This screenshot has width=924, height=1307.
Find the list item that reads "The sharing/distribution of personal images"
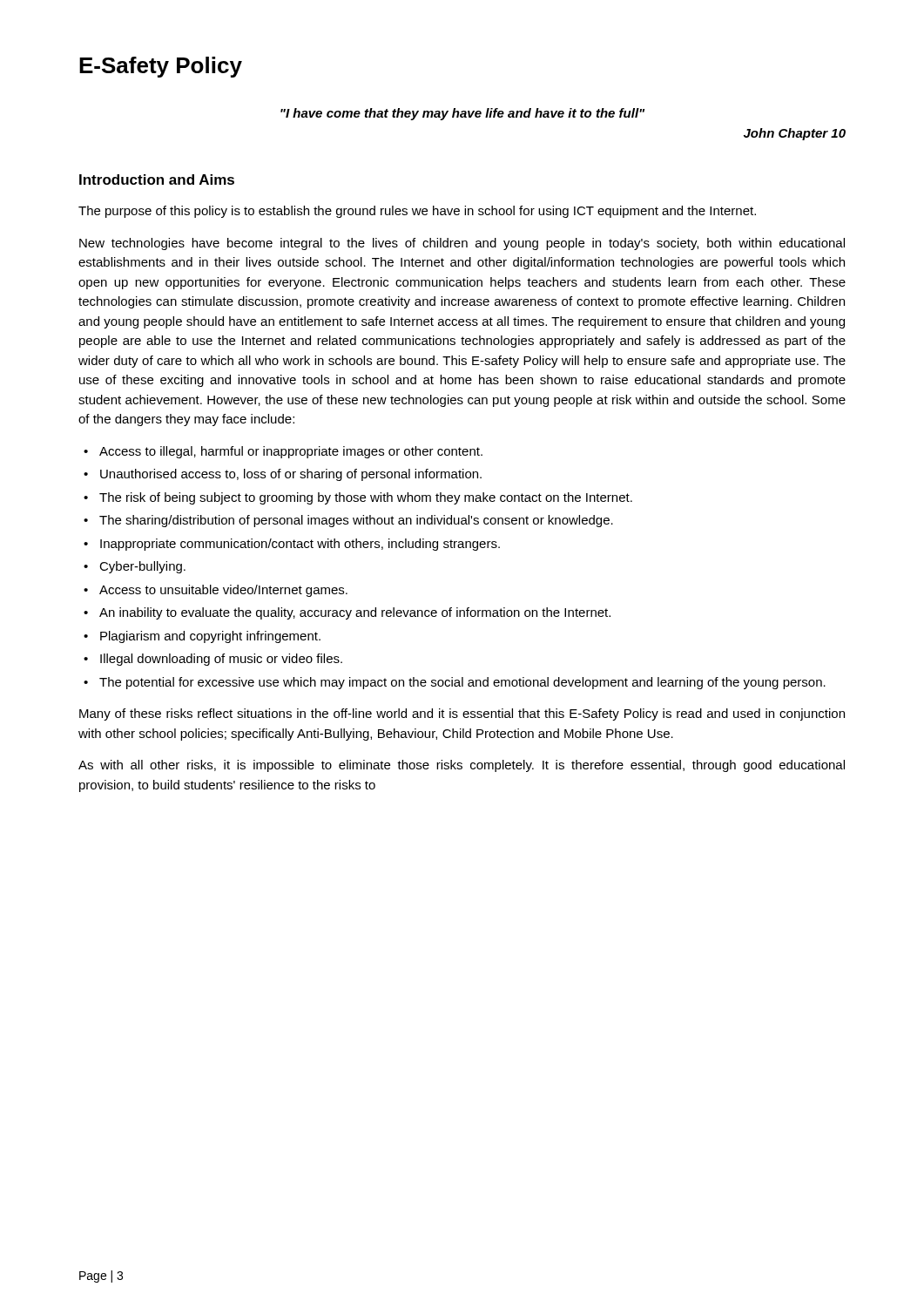462,520
